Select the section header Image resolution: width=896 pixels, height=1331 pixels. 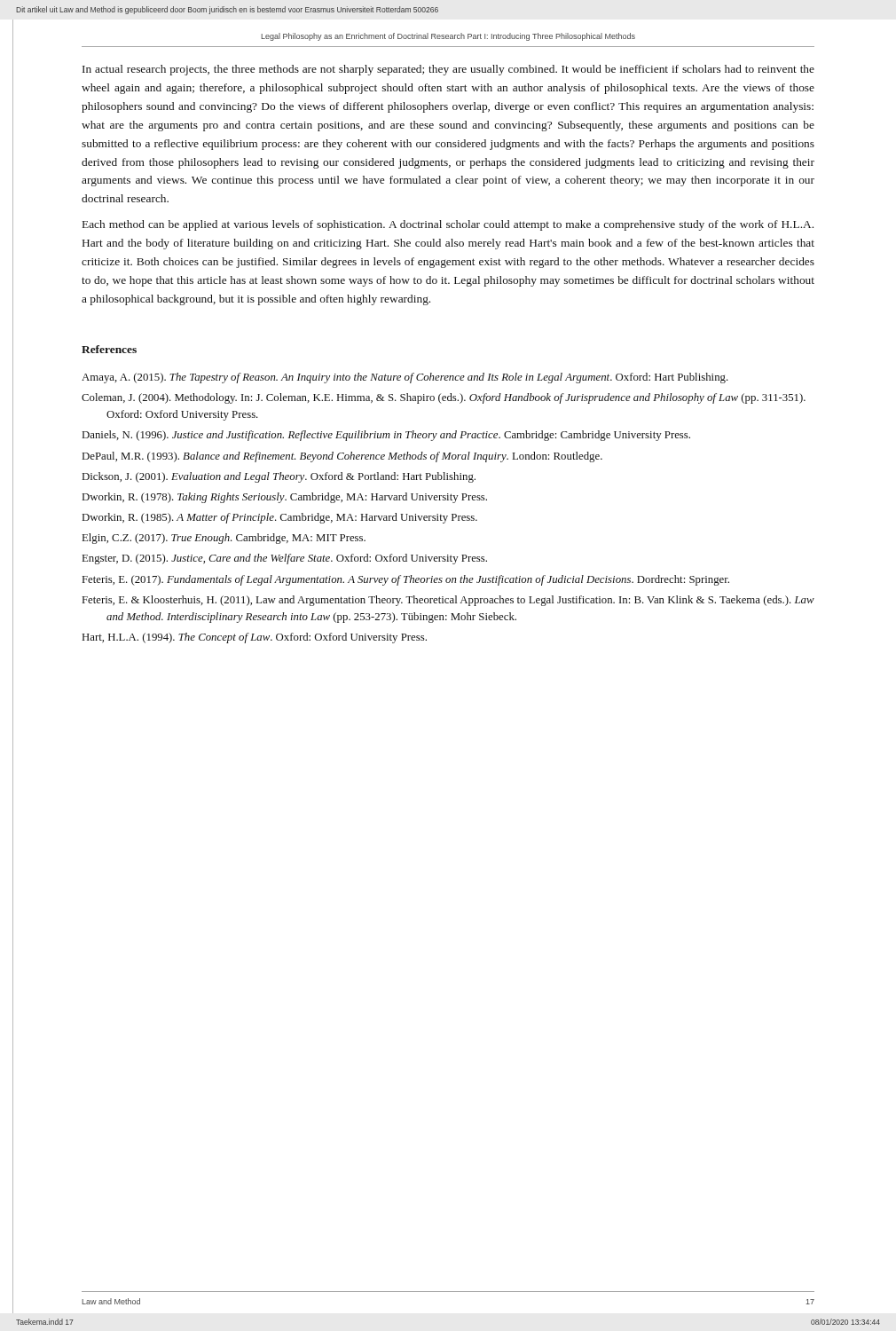coord(109,349)
